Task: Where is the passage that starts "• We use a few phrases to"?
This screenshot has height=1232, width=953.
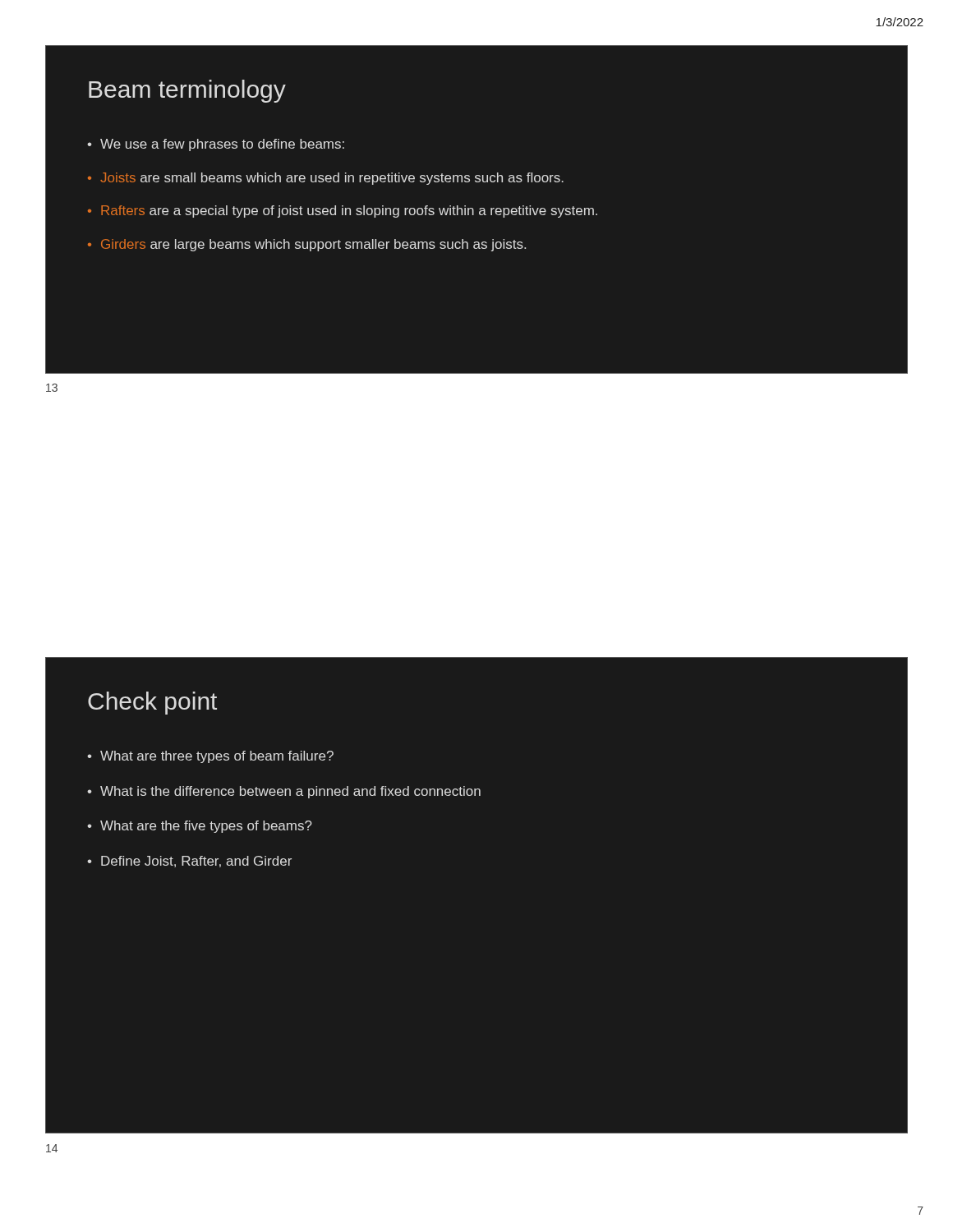Action: pyautogui.click(x=216, y=145)
